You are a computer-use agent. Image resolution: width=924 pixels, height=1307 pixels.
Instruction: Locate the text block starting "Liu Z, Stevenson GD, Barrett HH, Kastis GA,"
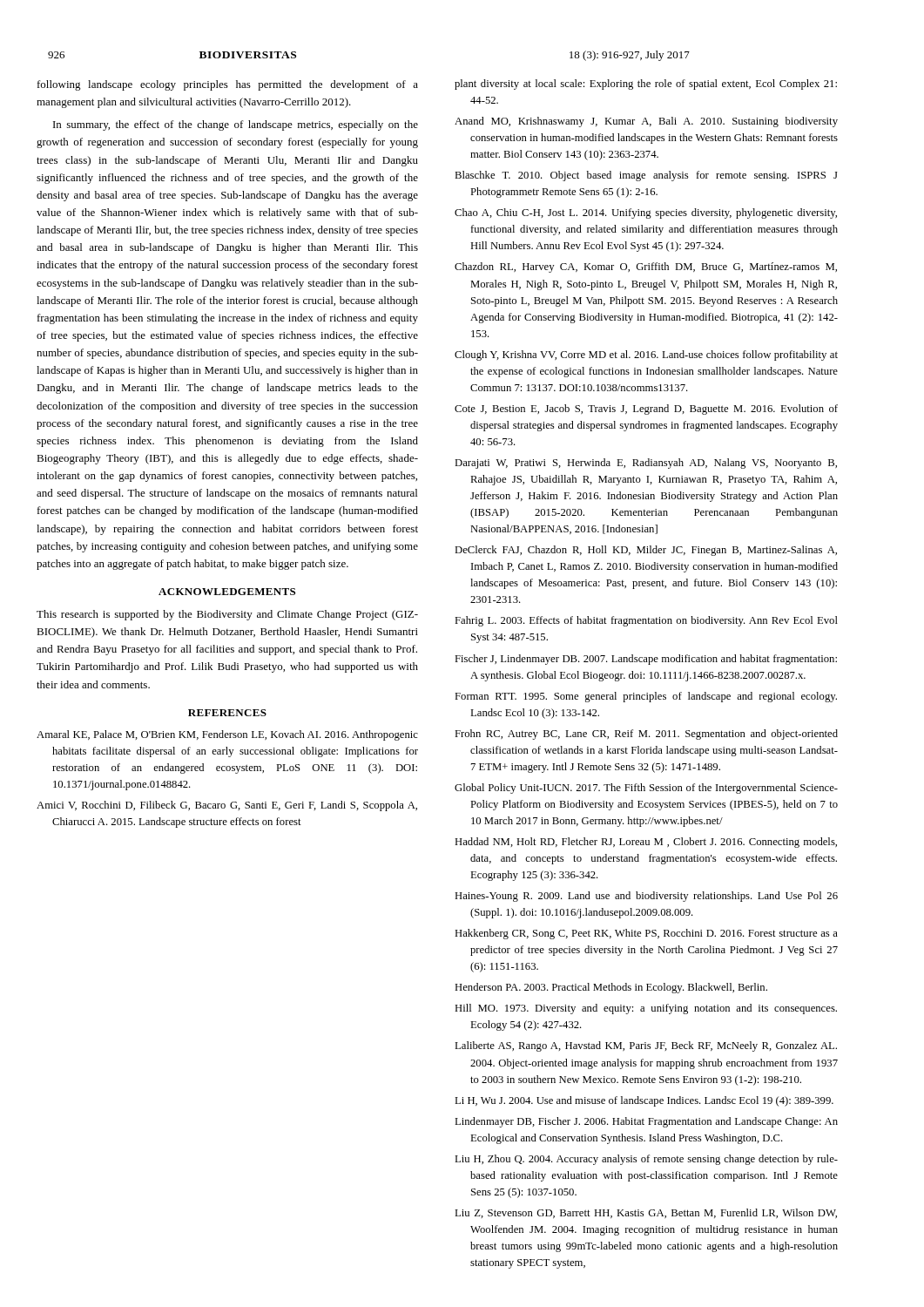coord(646,1238)
